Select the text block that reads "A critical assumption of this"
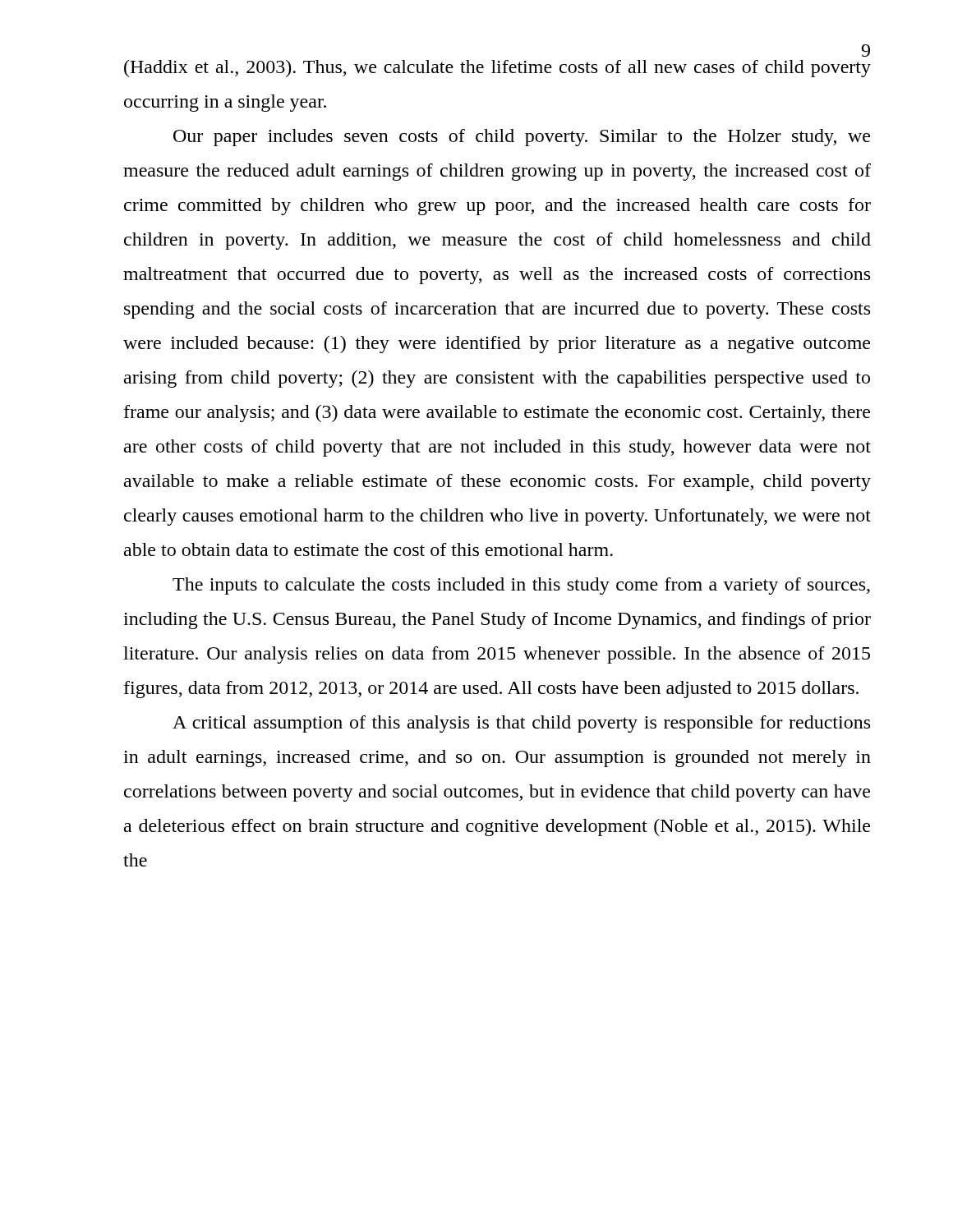953x1232 pixels. (x=497, y=791)
